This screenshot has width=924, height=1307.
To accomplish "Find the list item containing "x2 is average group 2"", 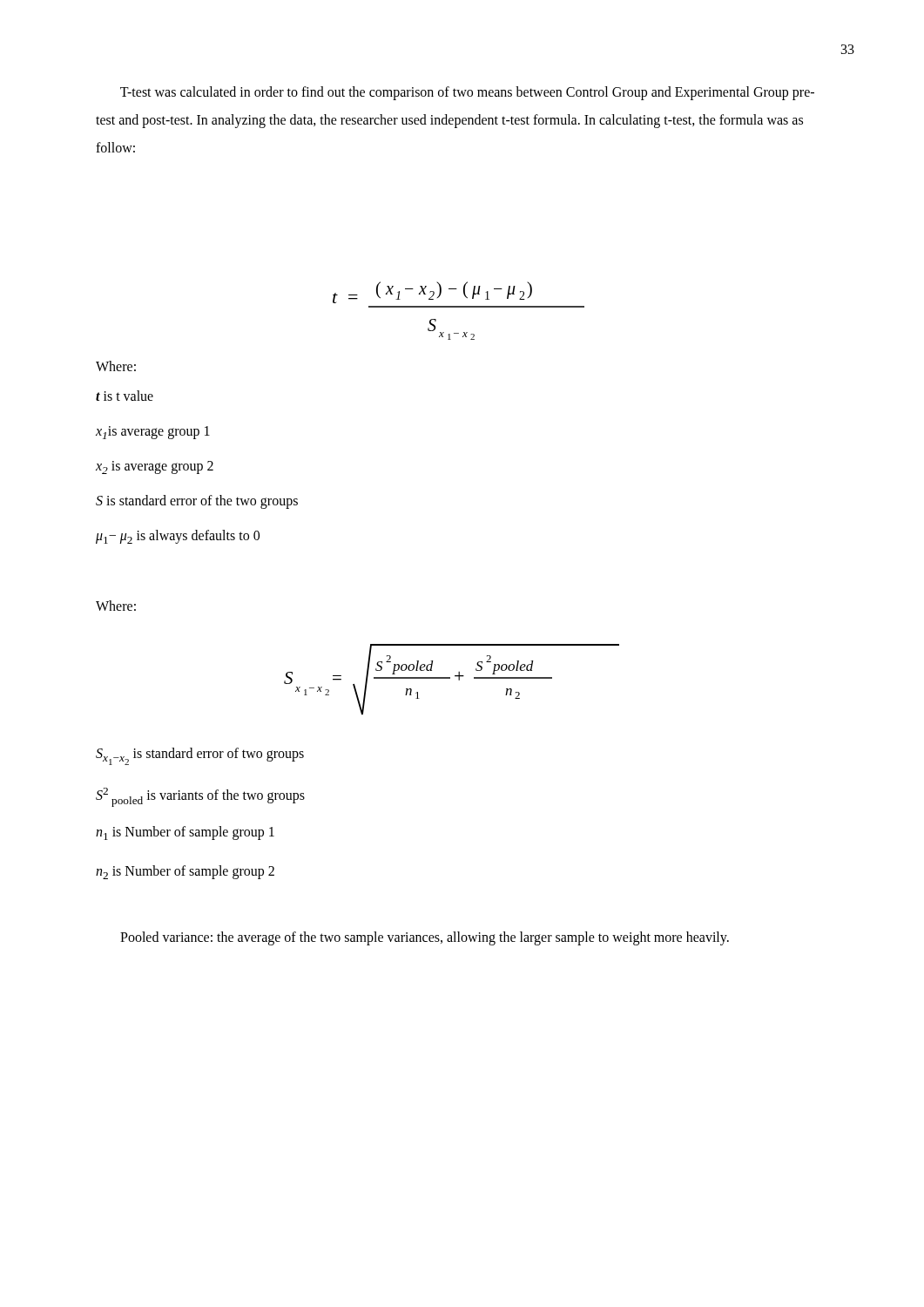I will [155, 468].
